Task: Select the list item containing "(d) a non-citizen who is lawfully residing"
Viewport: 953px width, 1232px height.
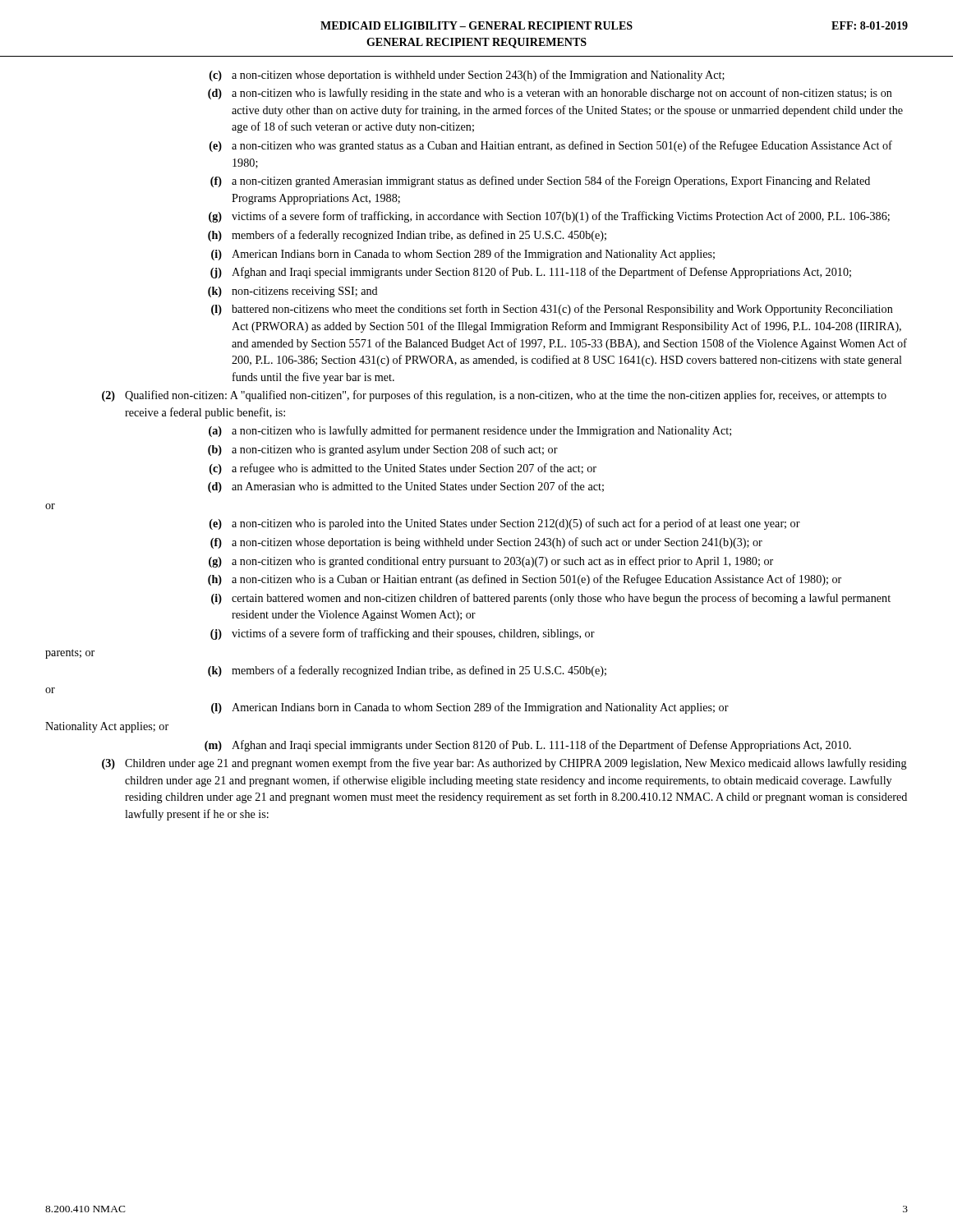Action: click(476, 110)
